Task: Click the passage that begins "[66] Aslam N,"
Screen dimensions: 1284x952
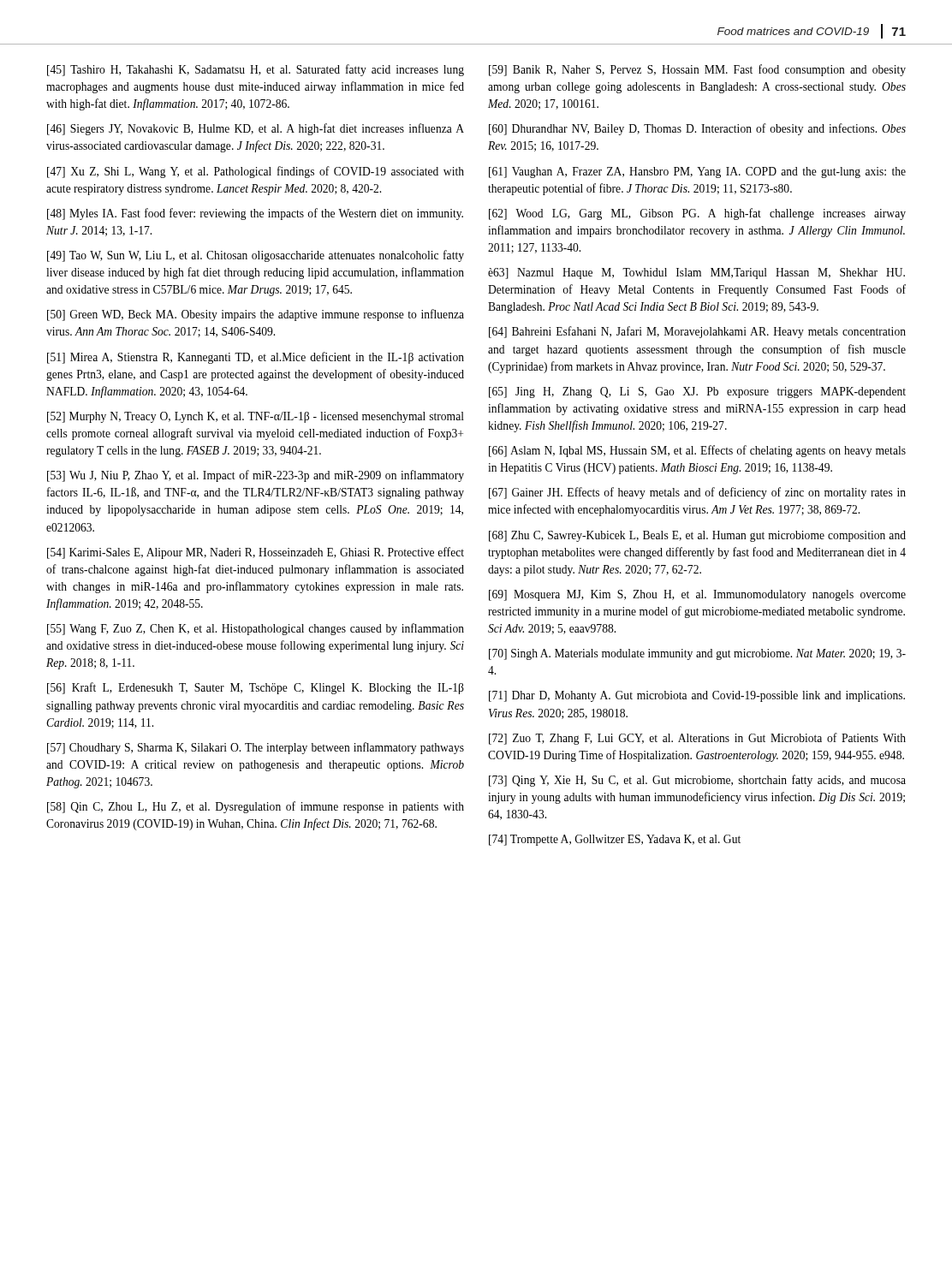Action: tap(697, 459)
